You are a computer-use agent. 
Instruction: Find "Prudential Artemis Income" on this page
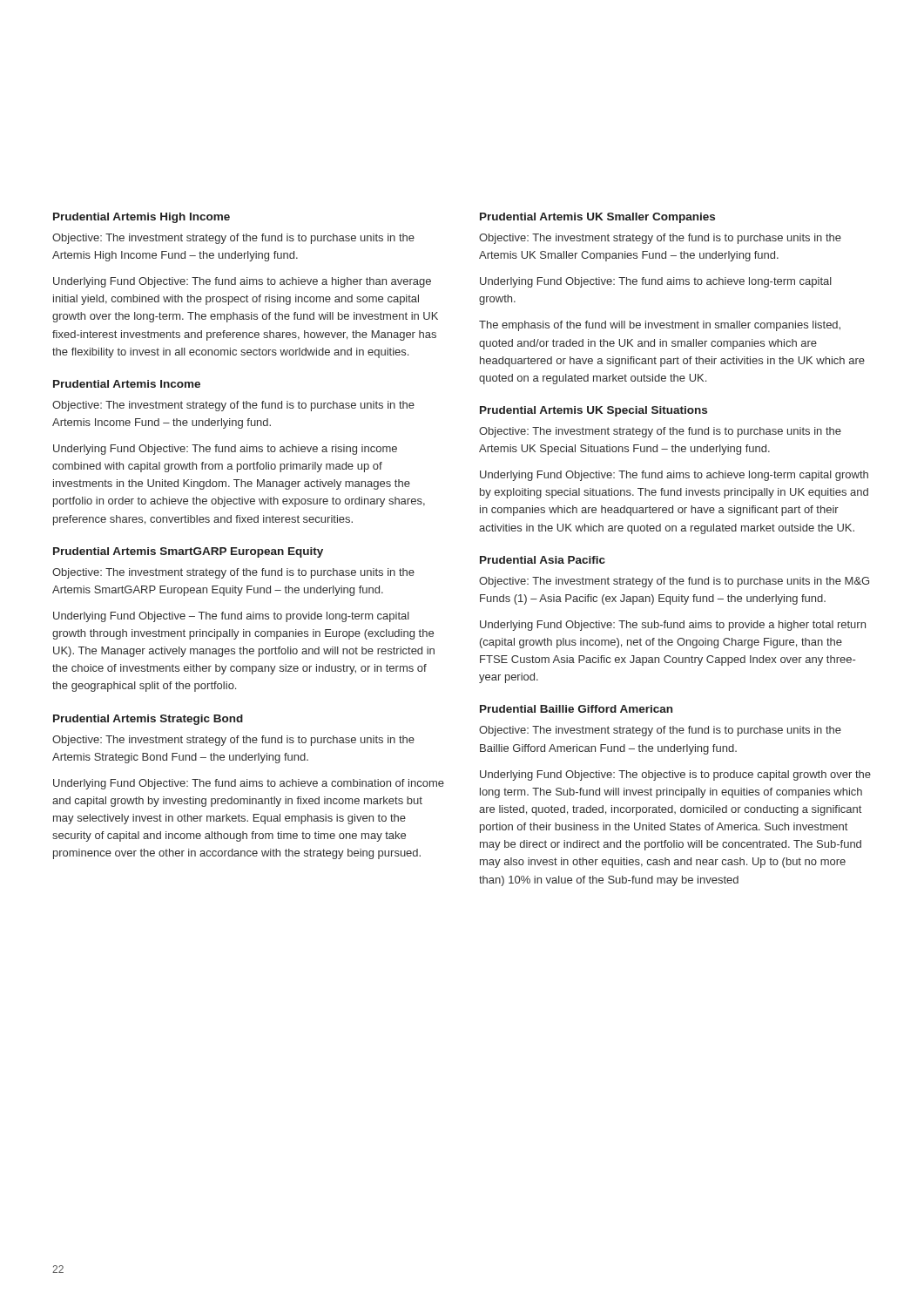coord(127,384)
